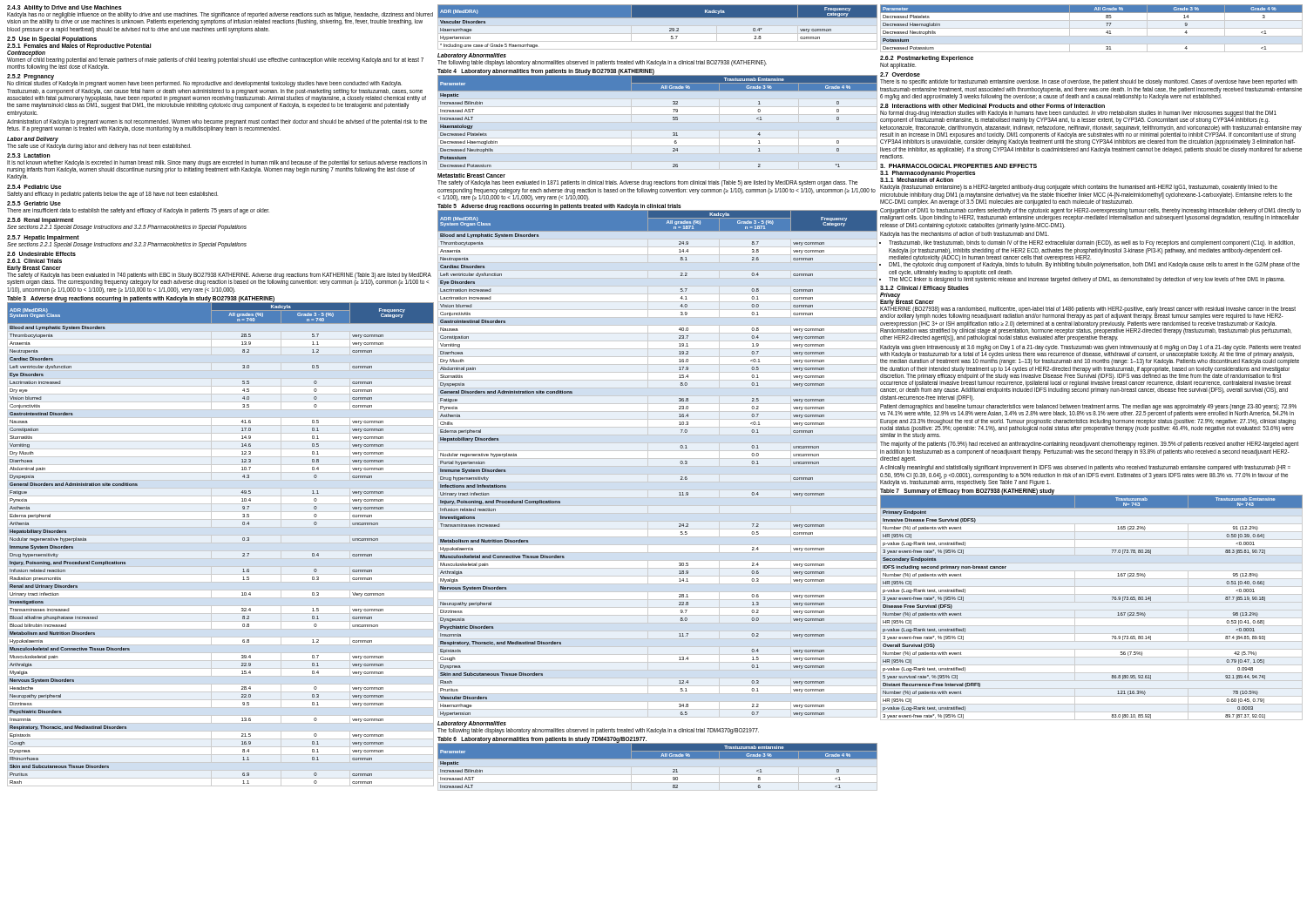Click on the region starting "See sections 2.2.1 Special Dosage Instructions and 3.2.5"
The width and height of the screenshot is (1307, 924).
(127, 227)
